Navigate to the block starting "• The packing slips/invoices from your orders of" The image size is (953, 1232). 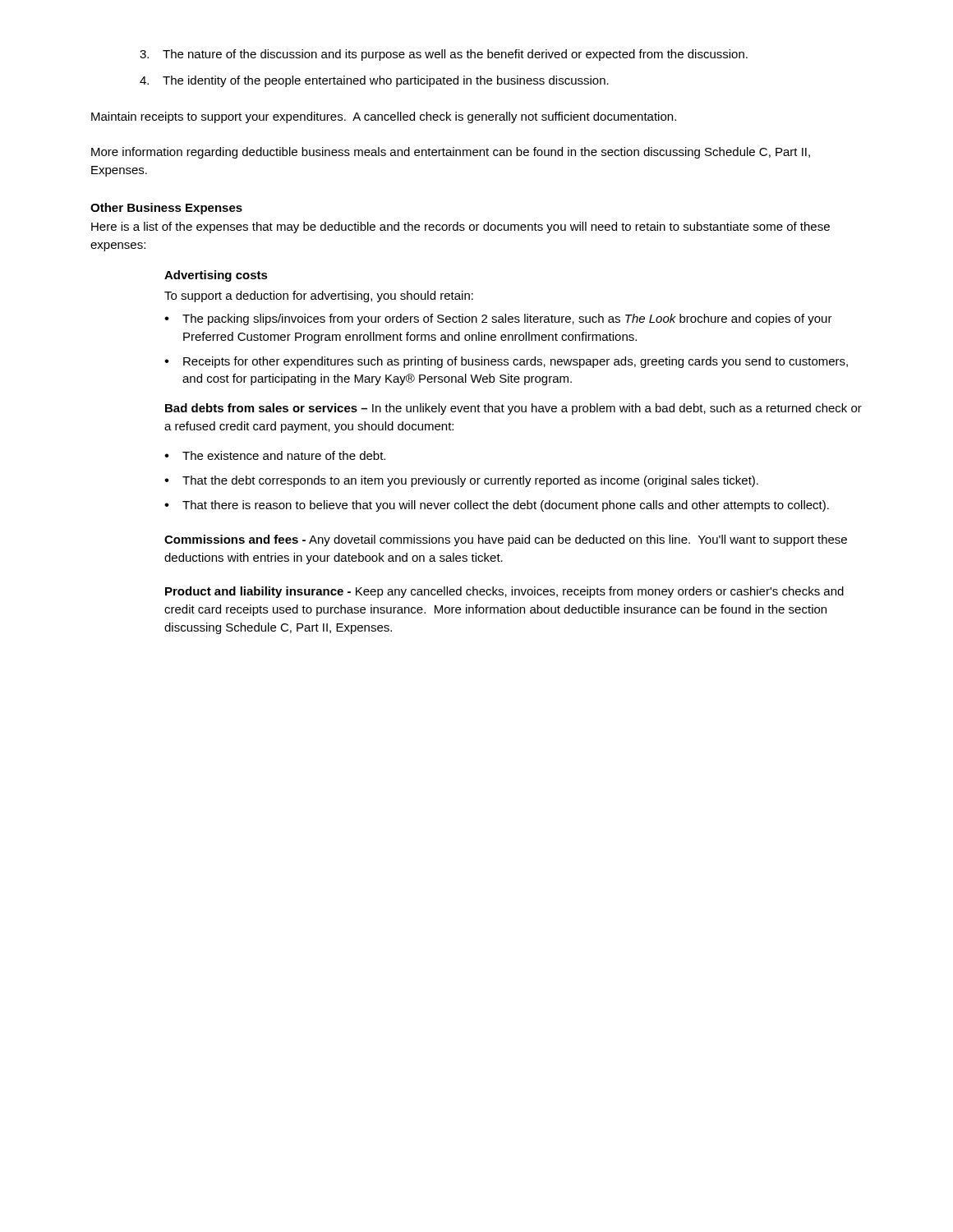[516, 327]
